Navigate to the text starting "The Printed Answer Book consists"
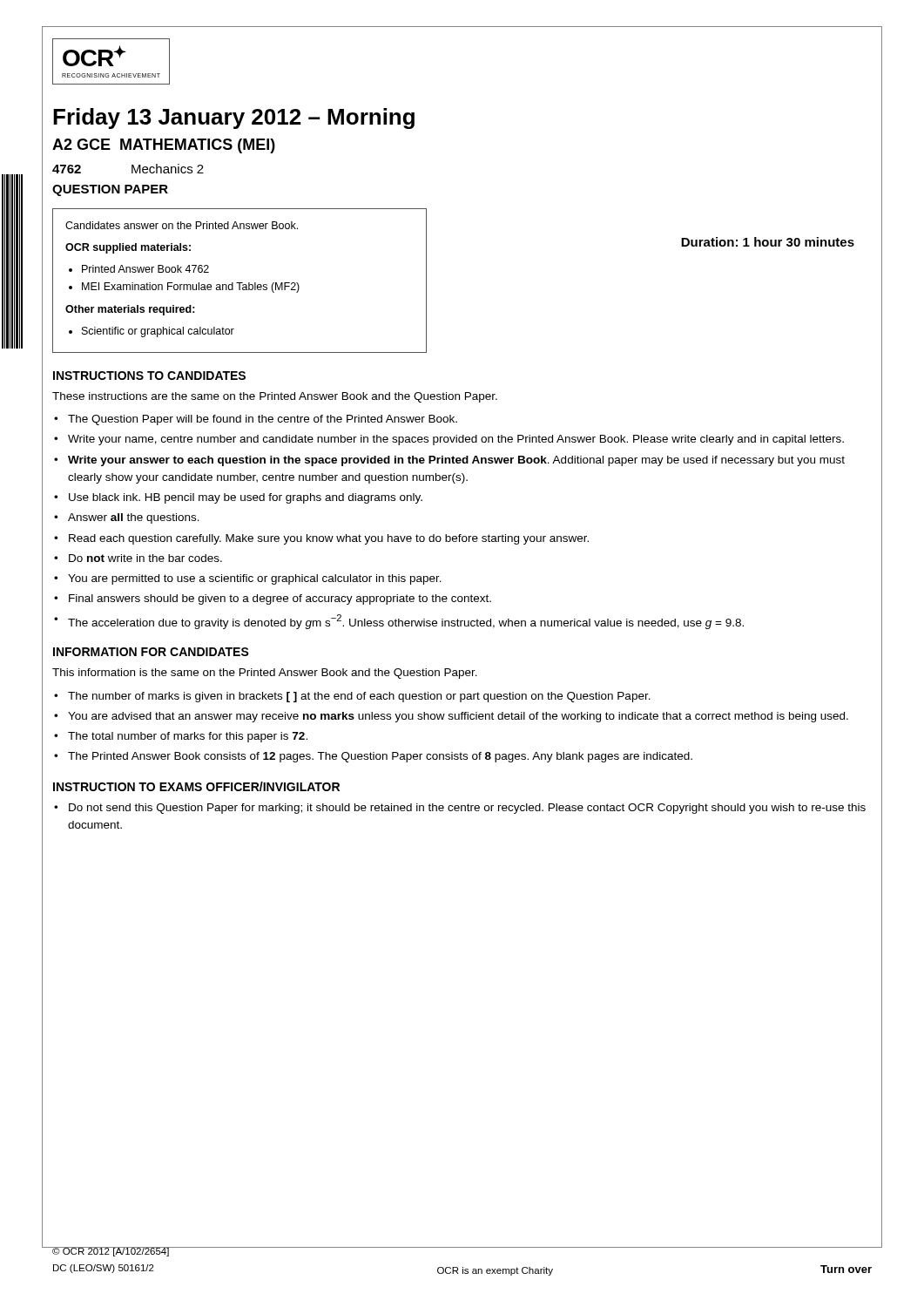Viewport: 924px width, 1307px height. (x=381, y=756)
